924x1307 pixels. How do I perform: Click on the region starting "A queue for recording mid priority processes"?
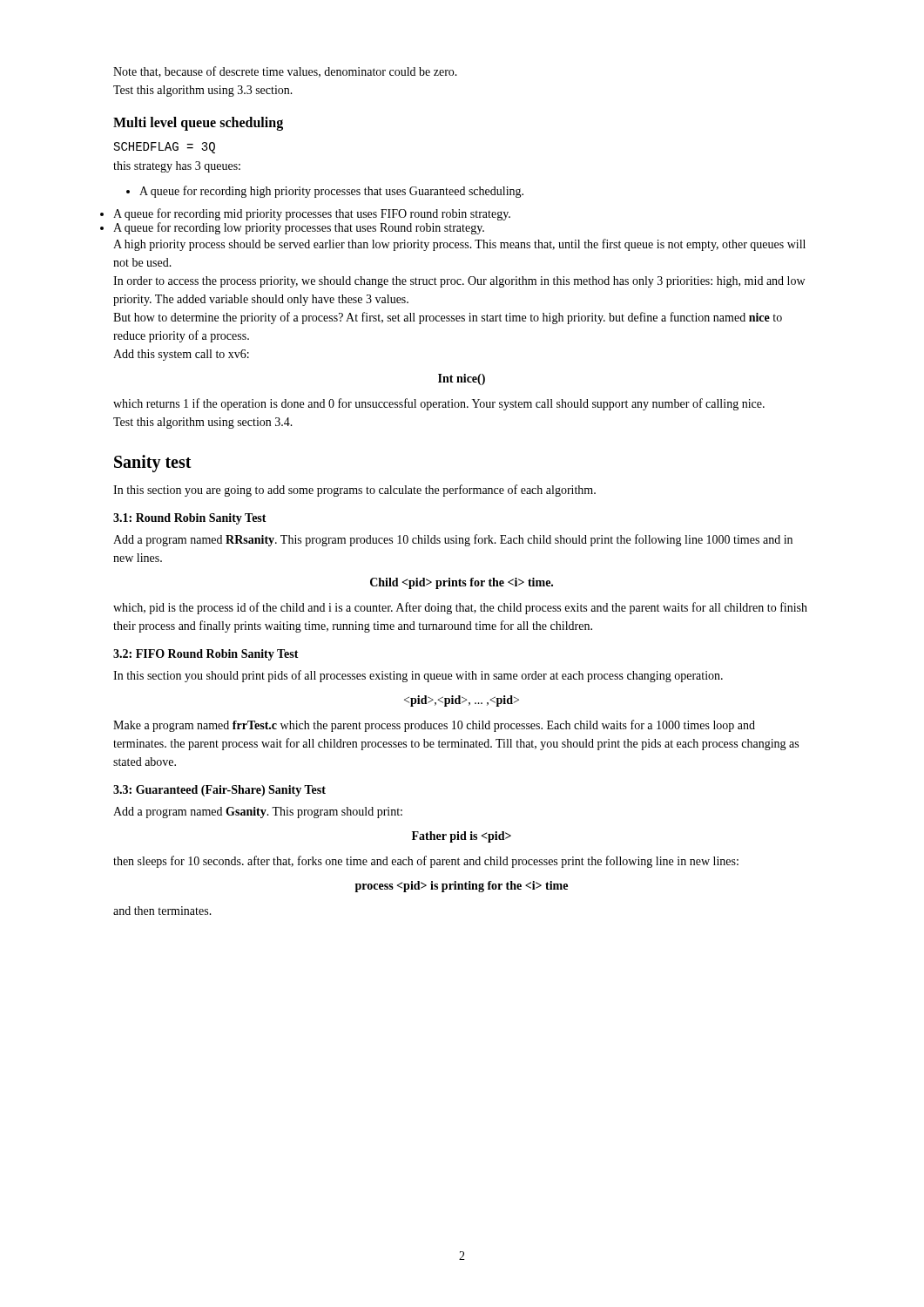[x=462, y=214]
